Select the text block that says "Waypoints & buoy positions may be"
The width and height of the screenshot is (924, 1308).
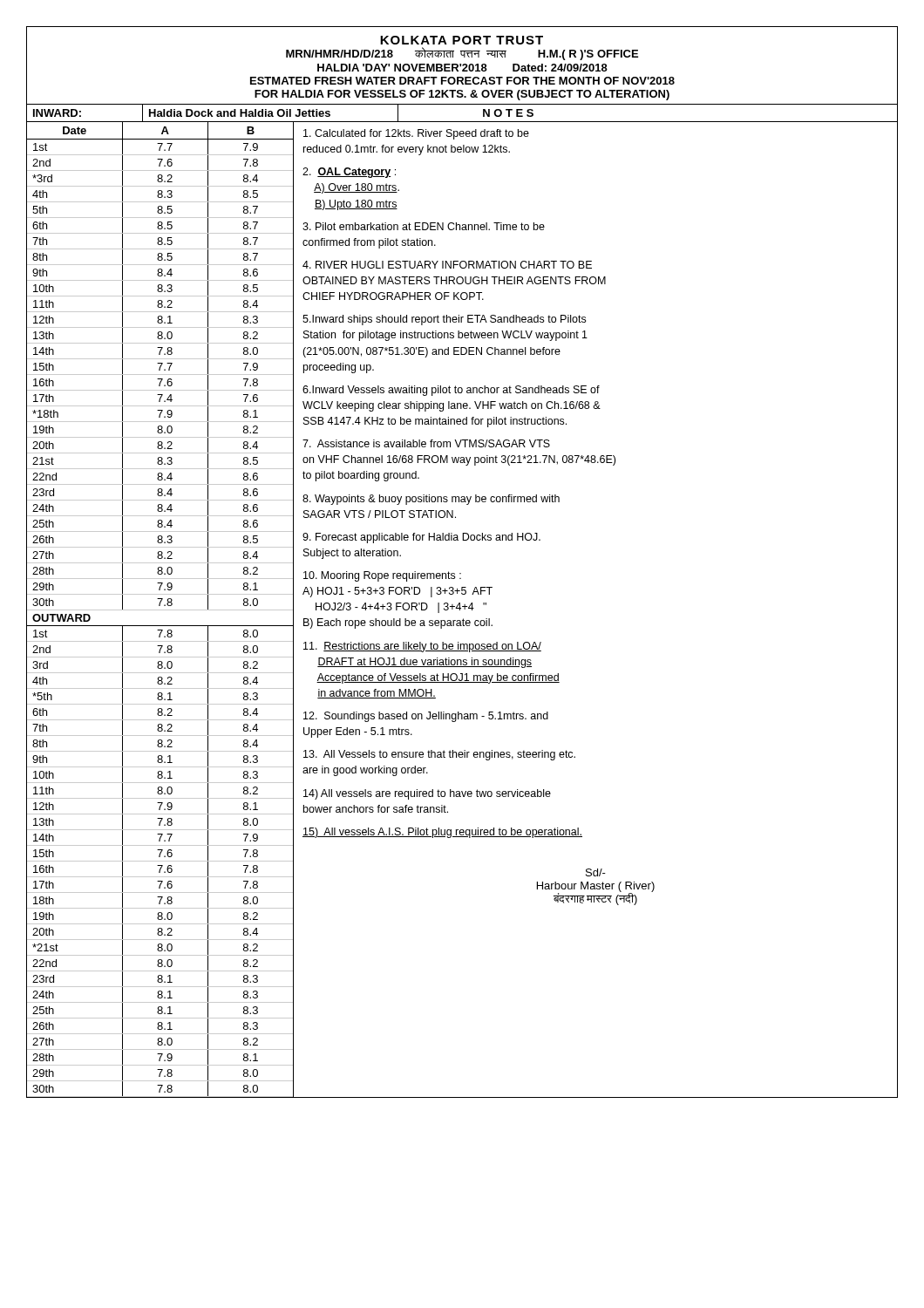pos(431,506)
